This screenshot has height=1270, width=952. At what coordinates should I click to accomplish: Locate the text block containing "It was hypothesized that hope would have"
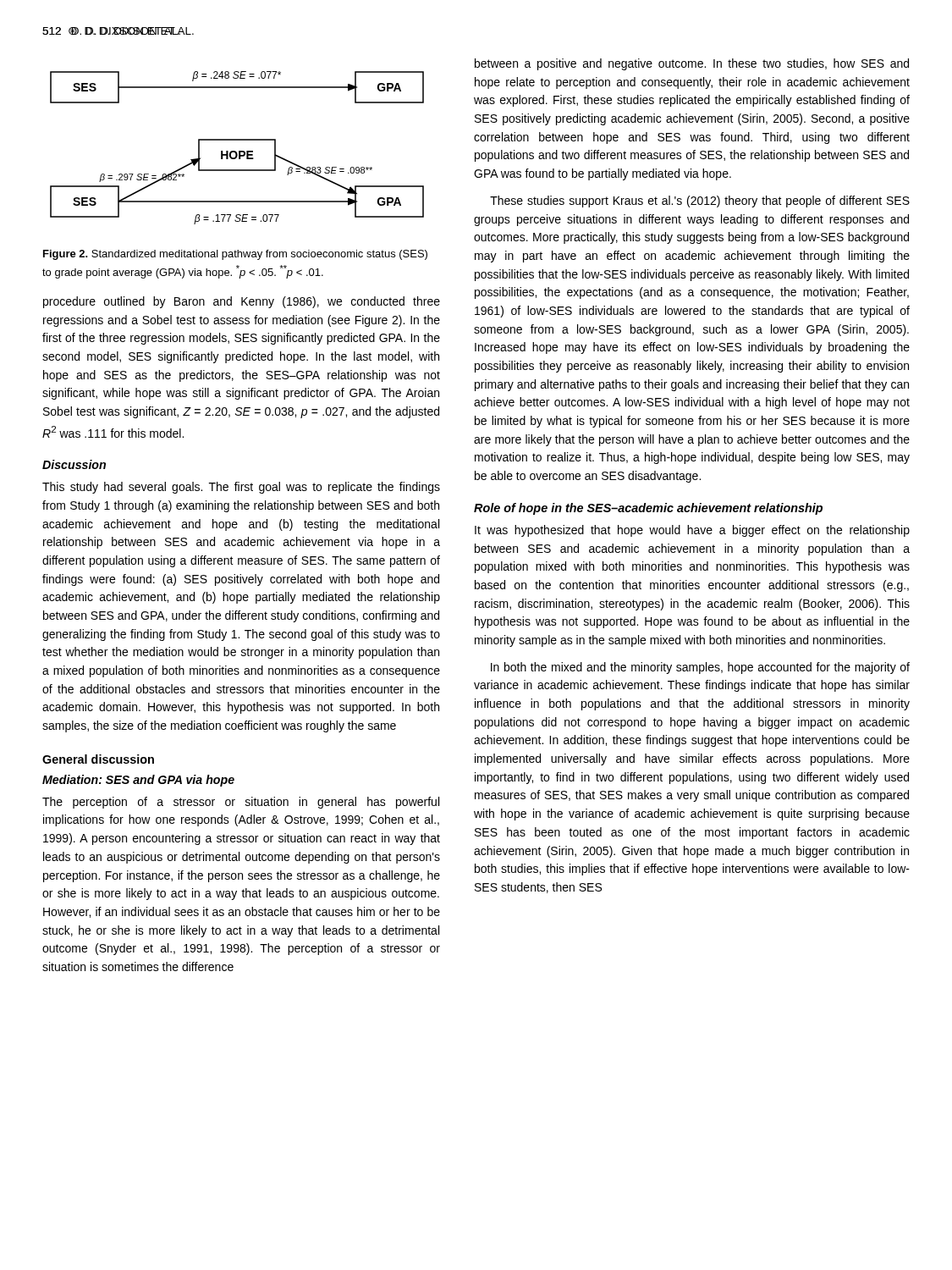coord(692,585)
